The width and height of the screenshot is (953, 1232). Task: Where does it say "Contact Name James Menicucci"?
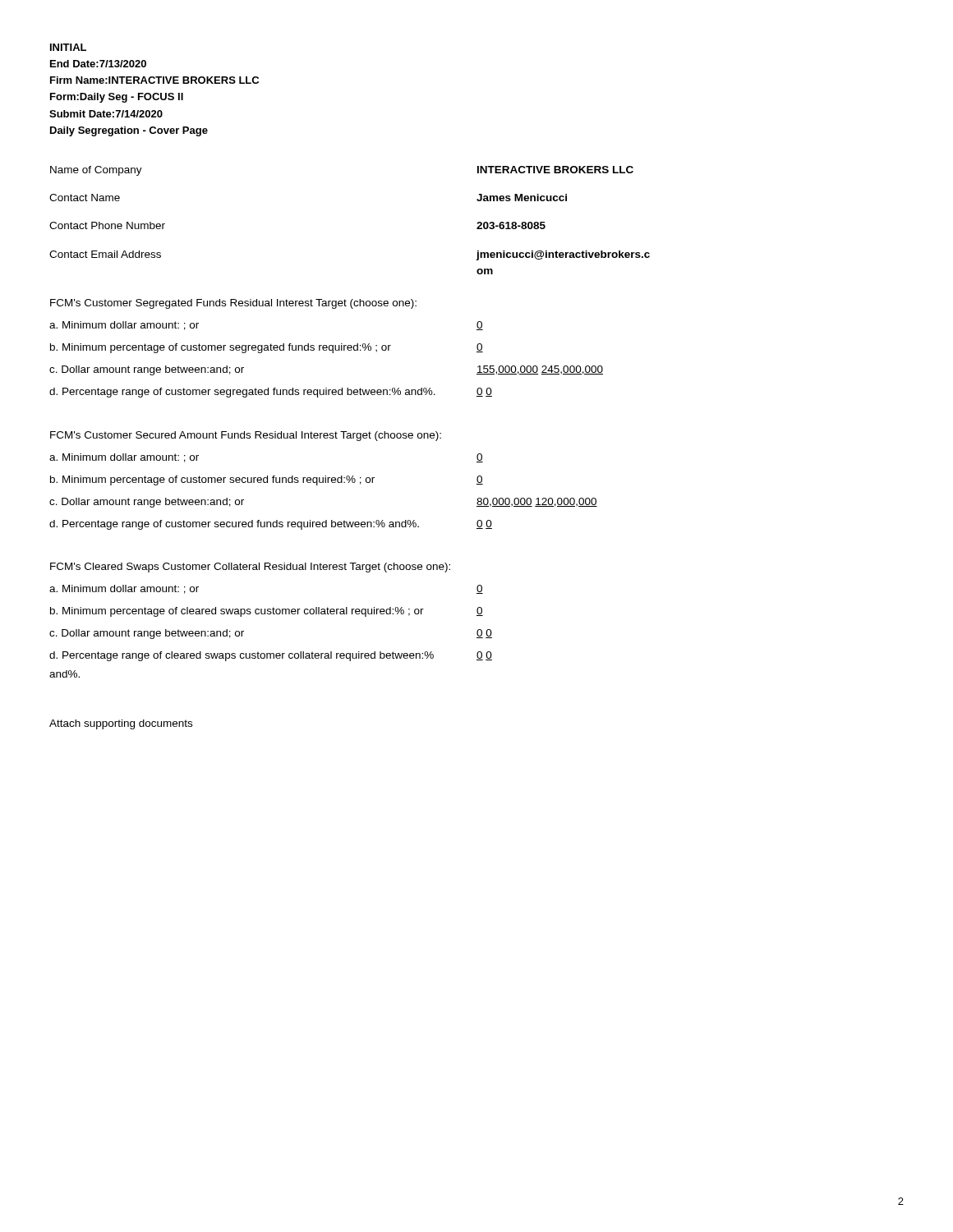[x=86, y=198]
